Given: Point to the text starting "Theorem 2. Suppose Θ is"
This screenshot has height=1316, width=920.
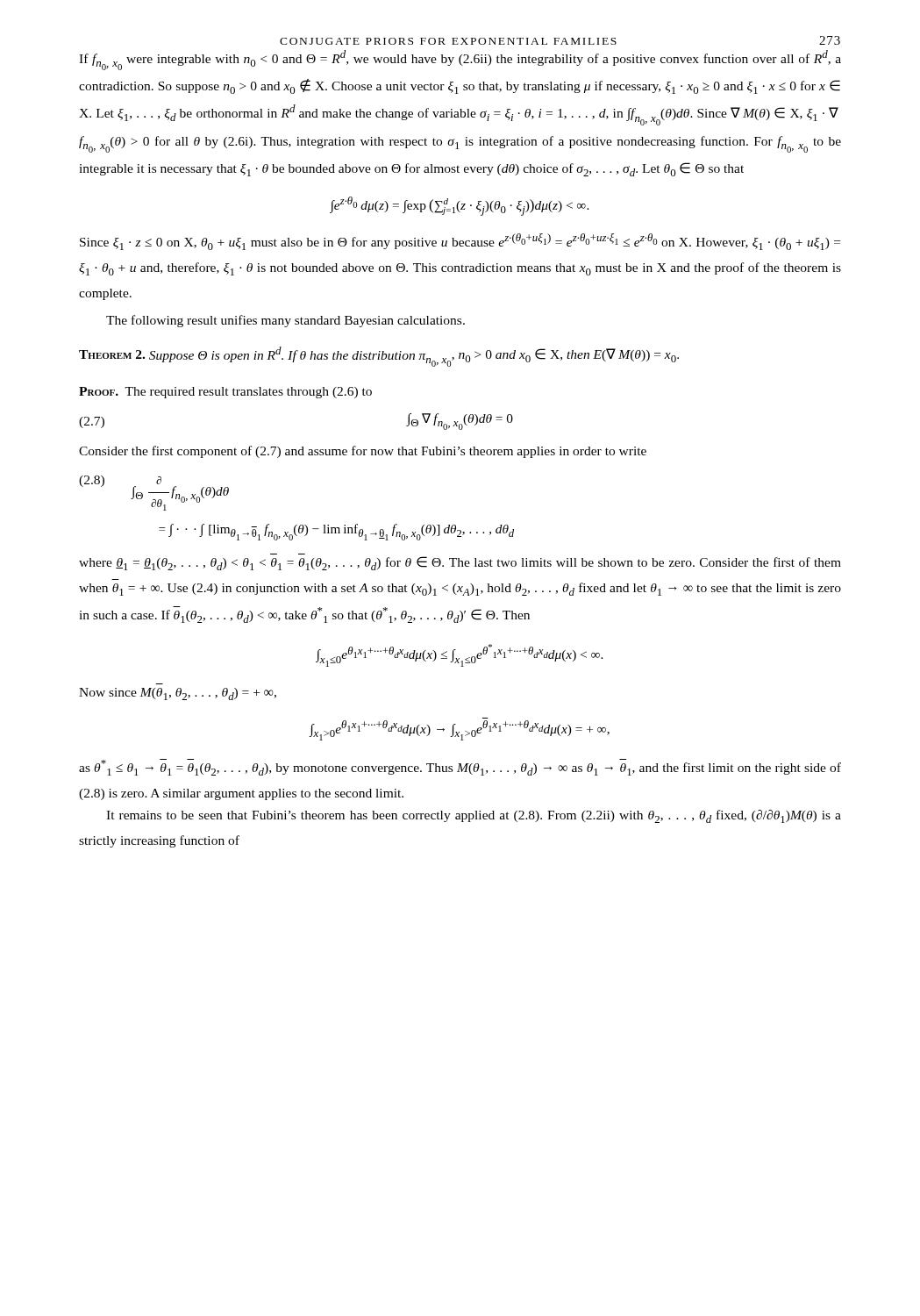Looking at the screenshot, I should coord(460,356).
